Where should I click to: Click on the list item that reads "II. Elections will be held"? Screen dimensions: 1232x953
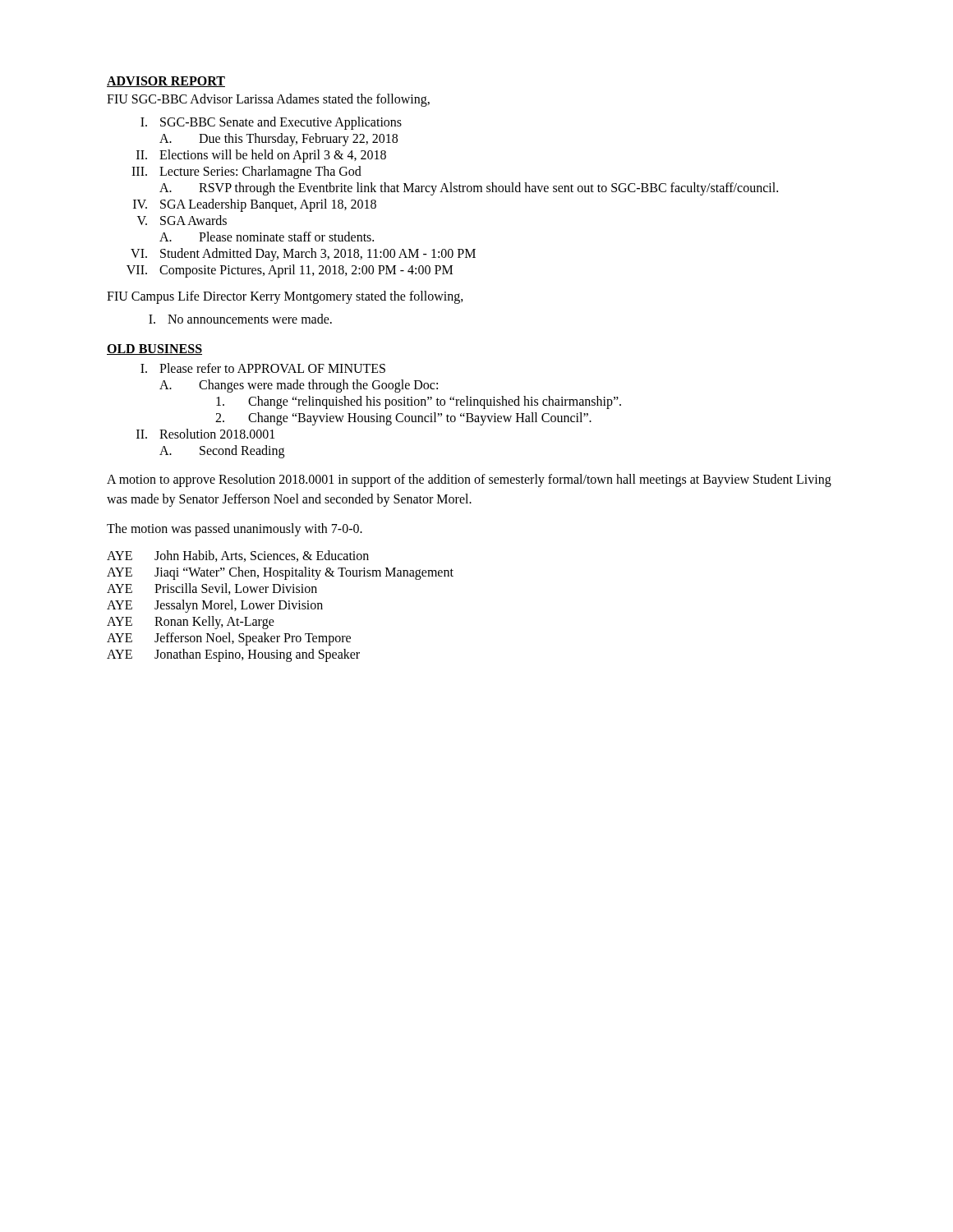261,156
